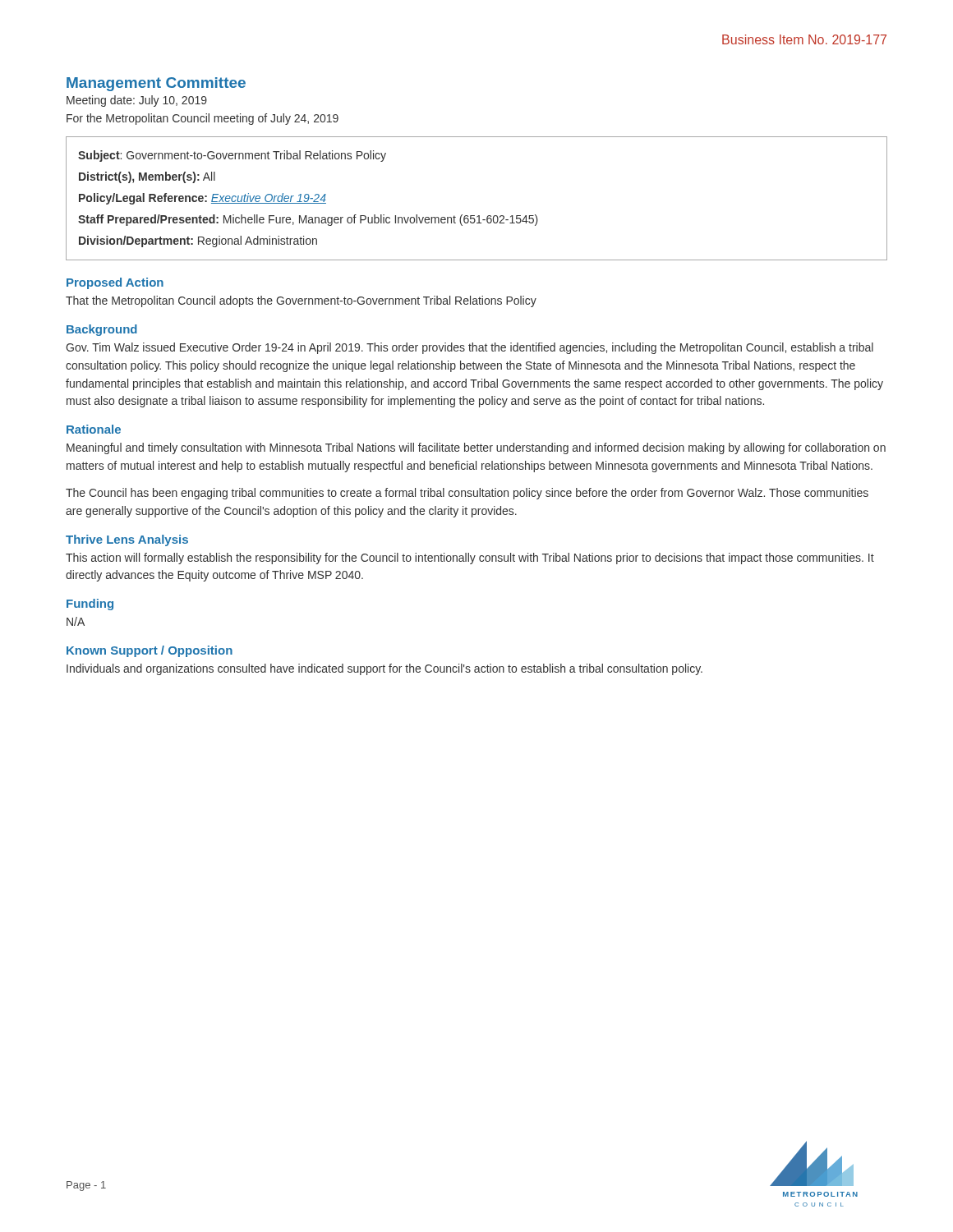Screen dimensions: 1232x953
Task: Locate the passage starting "This action will"
Action: tap(470, 566)
